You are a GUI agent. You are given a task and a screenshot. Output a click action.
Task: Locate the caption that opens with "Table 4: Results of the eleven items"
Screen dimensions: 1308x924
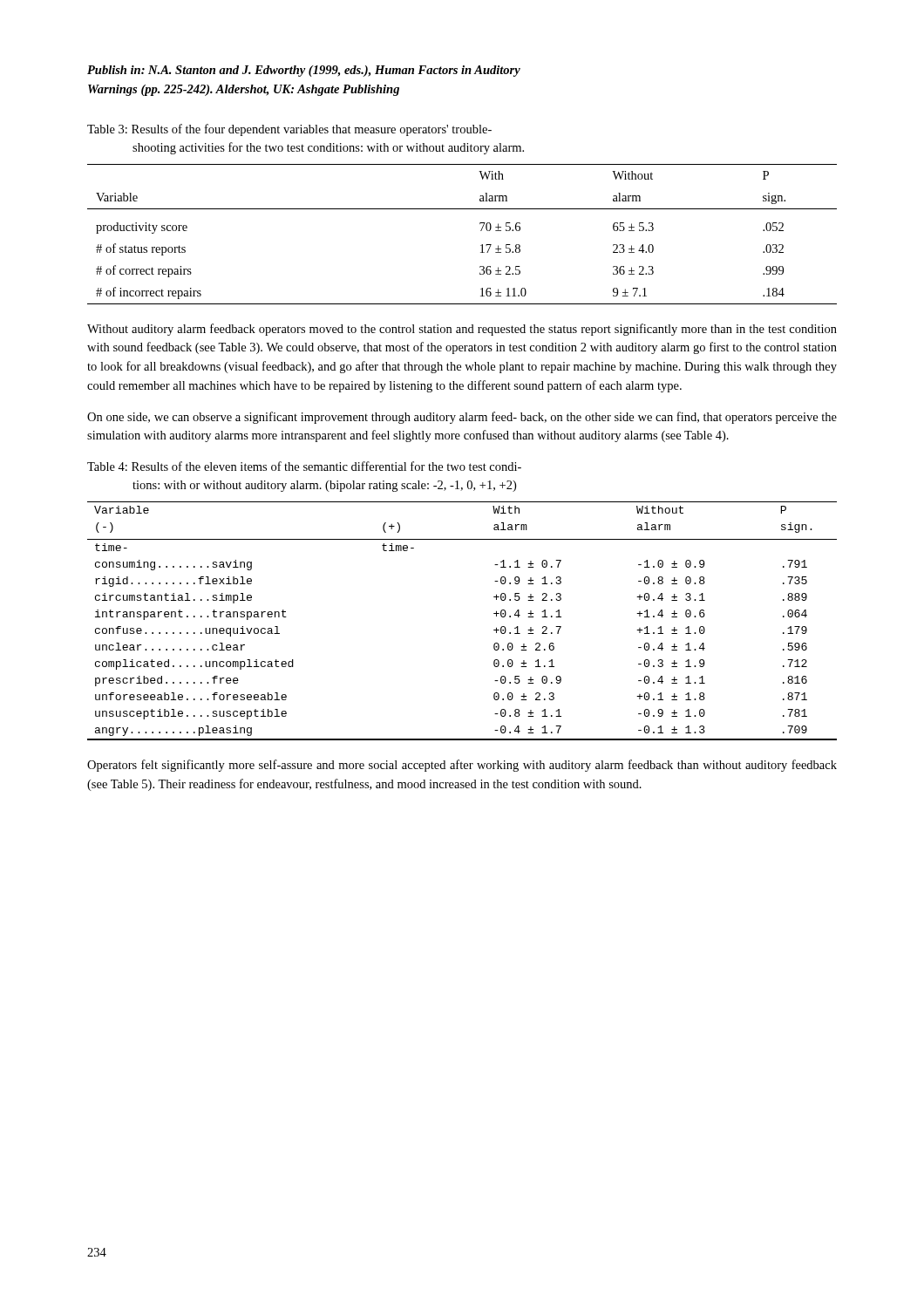click(x=304, y=477)
